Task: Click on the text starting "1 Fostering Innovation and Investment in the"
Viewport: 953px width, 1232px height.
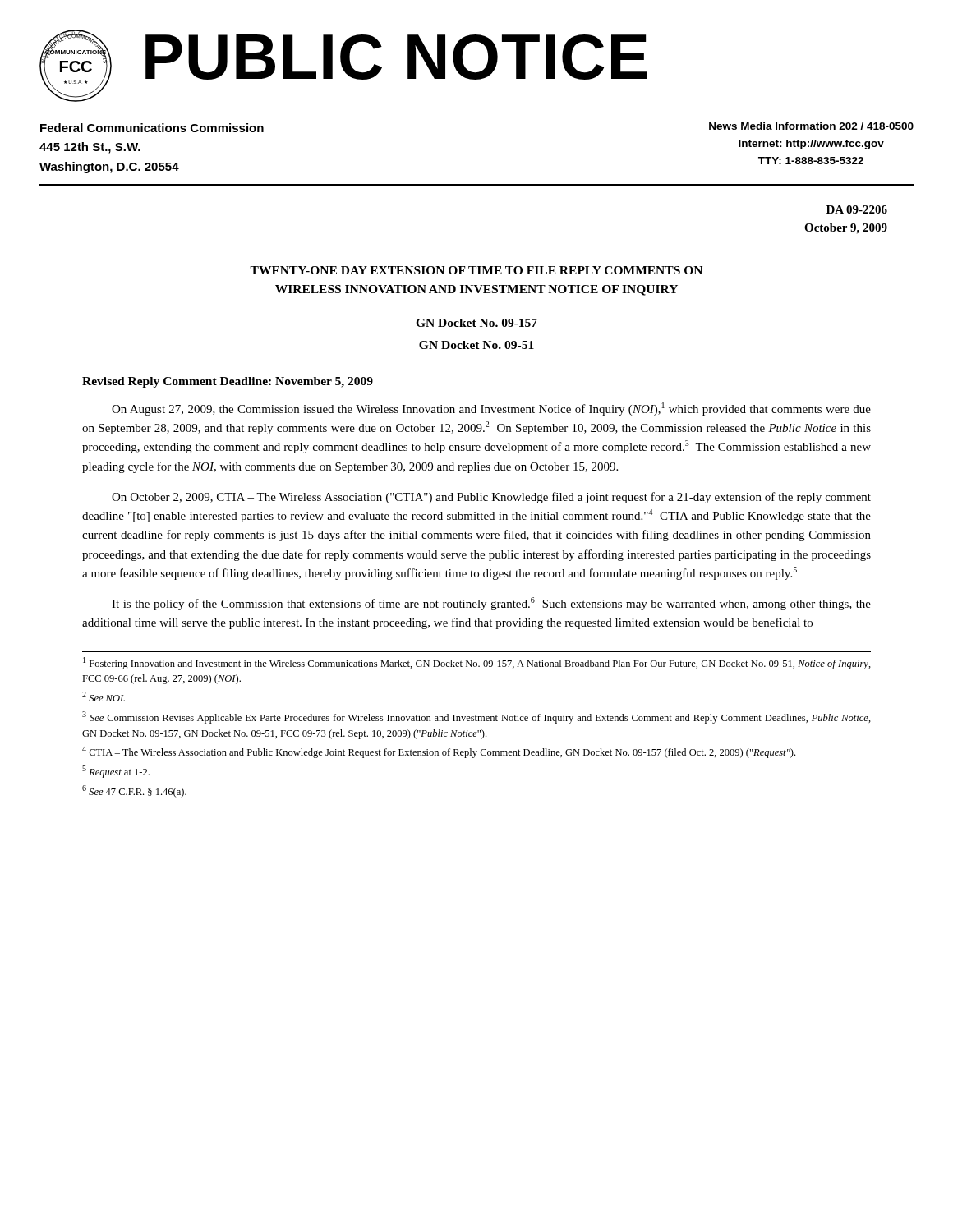Action: tap(476, 670)
